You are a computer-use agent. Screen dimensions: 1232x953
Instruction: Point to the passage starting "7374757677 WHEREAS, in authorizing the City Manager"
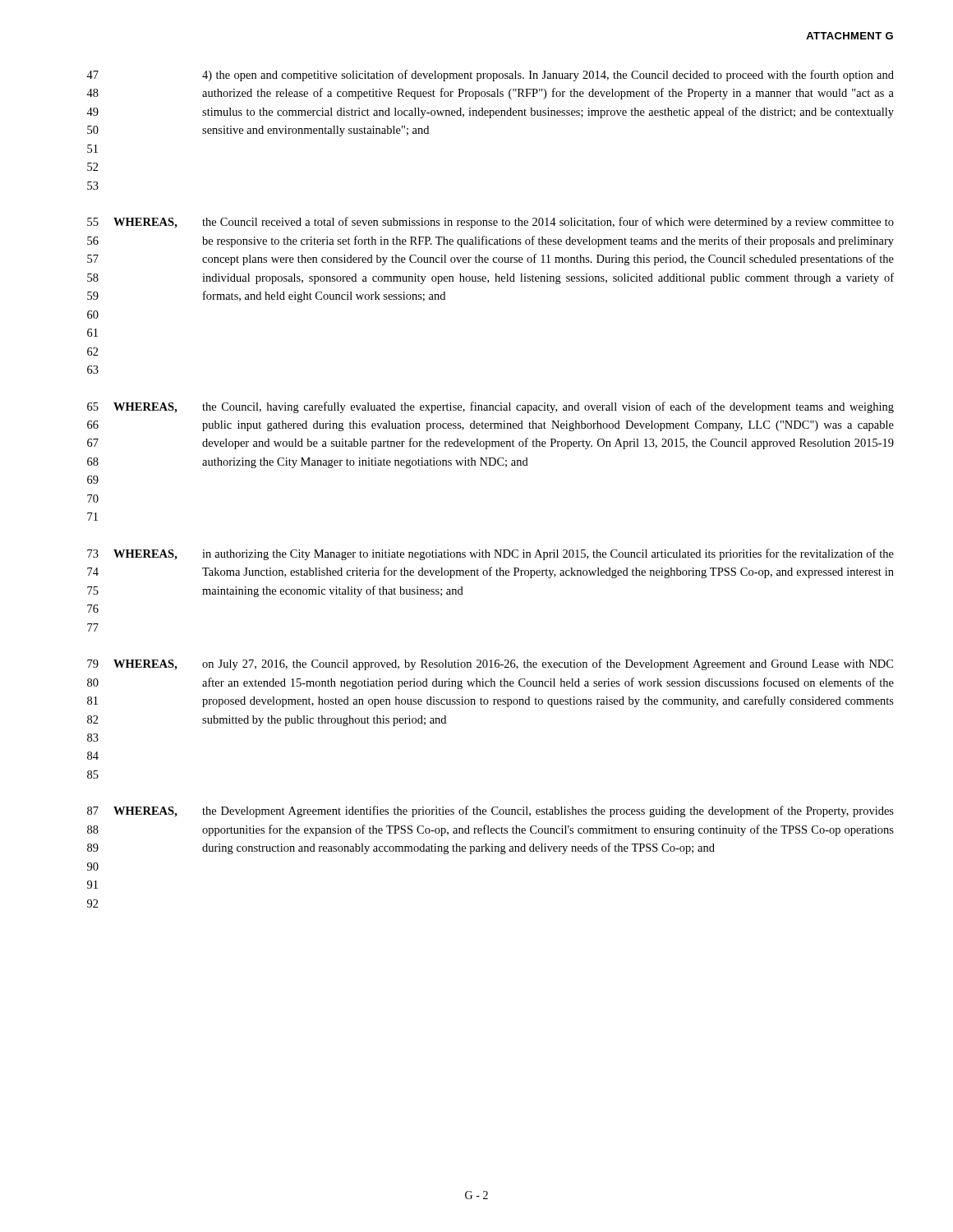click(x=490, y=554)
